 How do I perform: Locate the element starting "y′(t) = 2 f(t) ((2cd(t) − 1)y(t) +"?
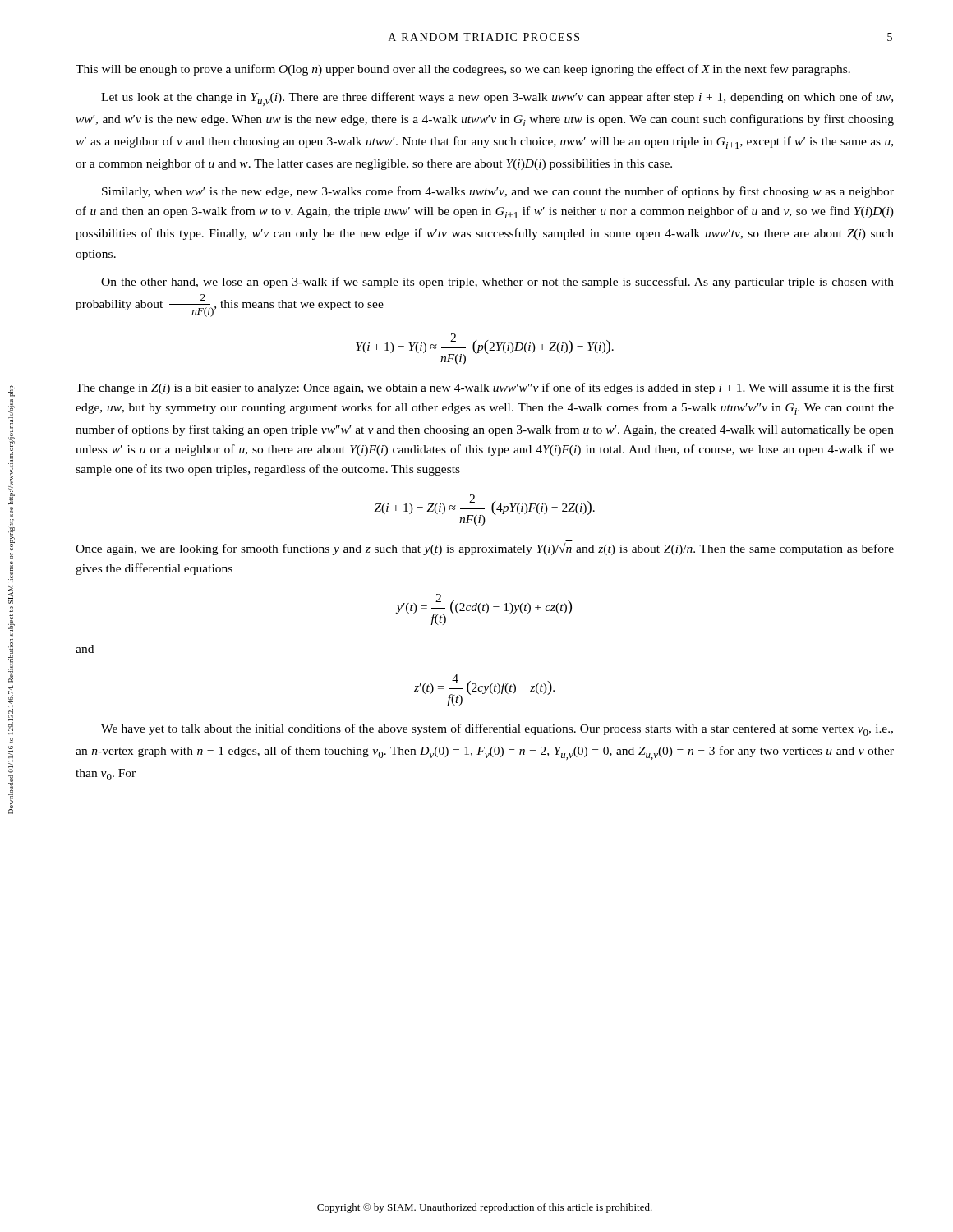(x=485, y=608)
